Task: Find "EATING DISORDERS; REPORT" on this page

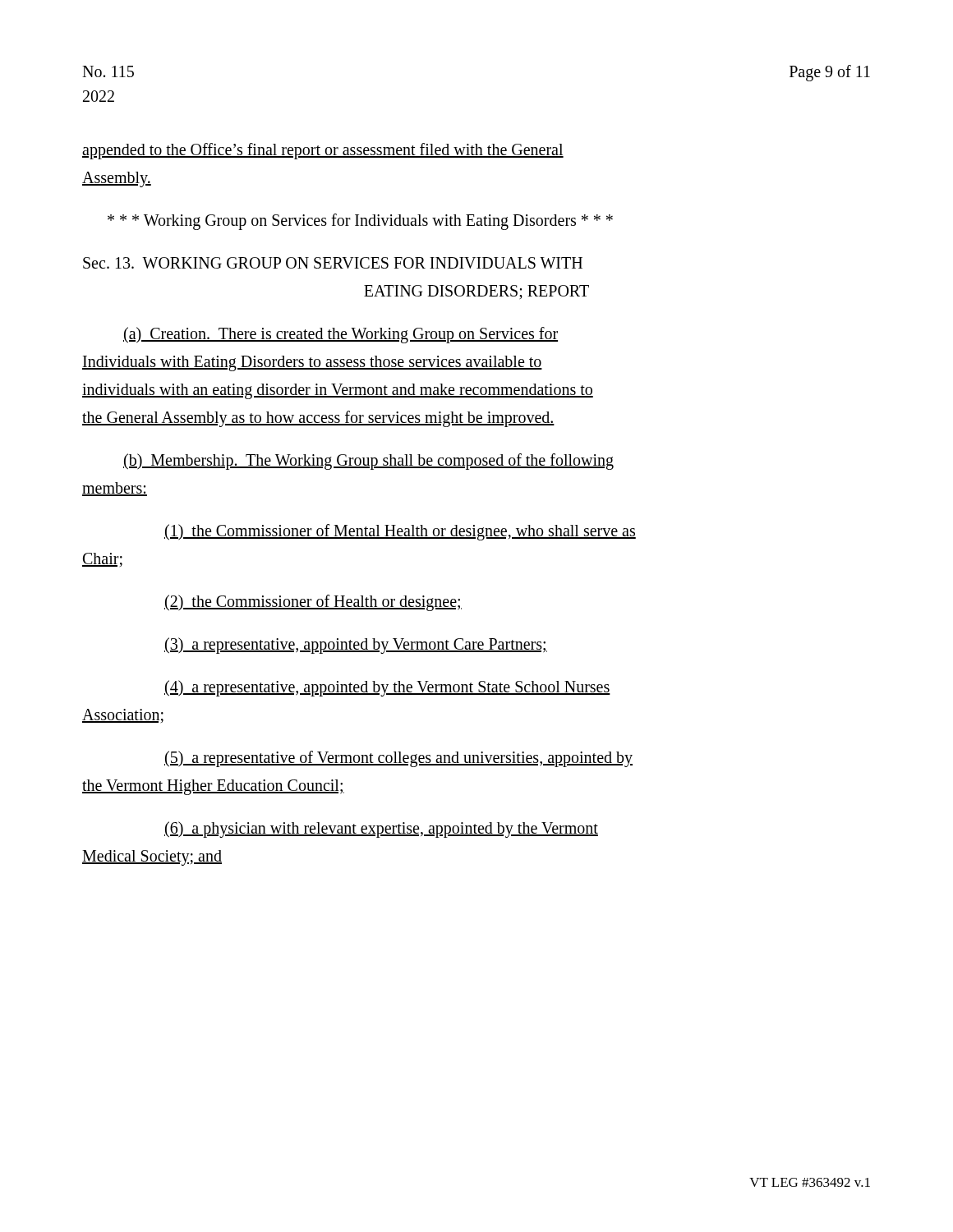Action: [476, 291]
